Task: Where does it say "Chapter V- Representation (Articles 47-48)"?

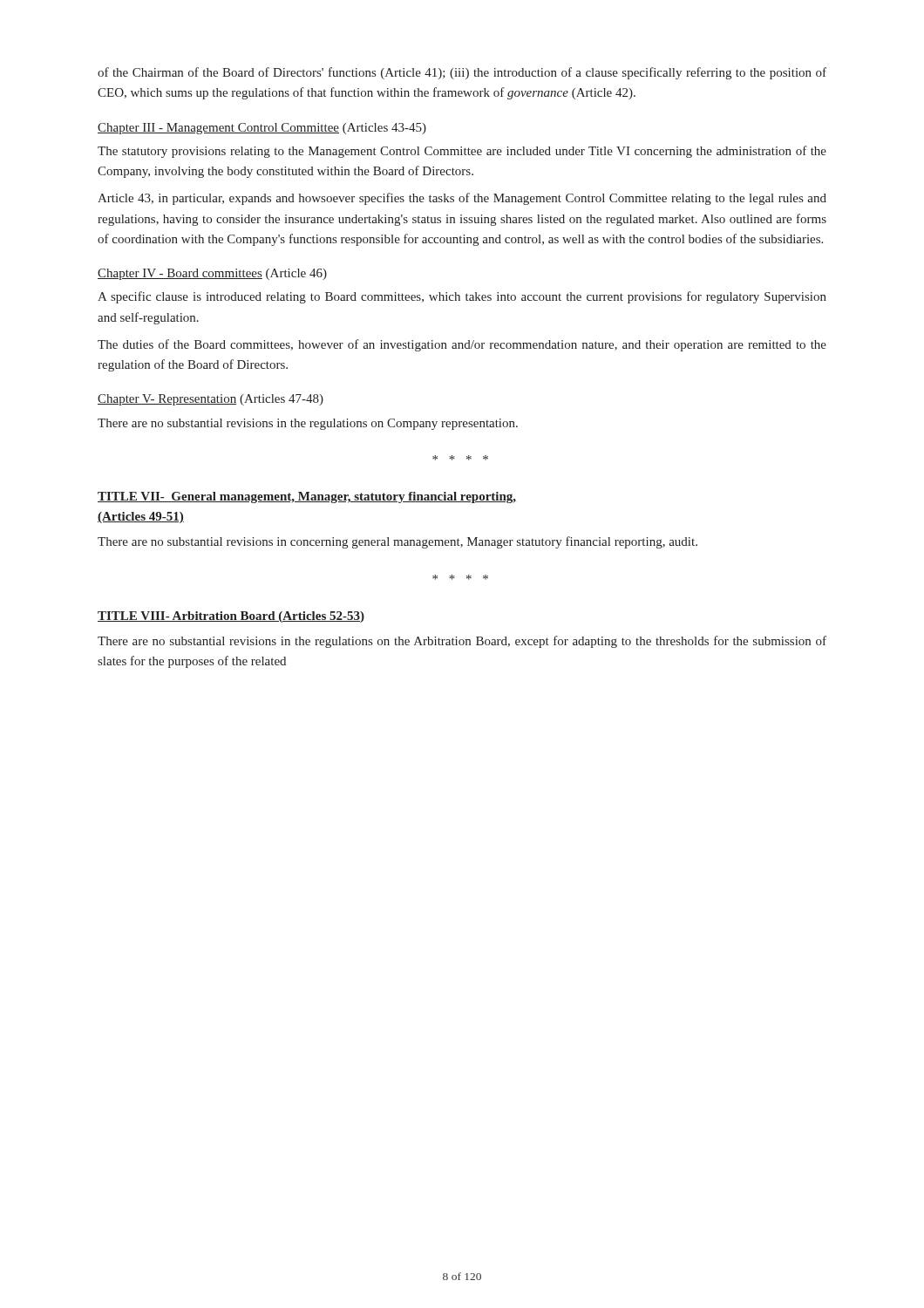Action: [211, 399]
